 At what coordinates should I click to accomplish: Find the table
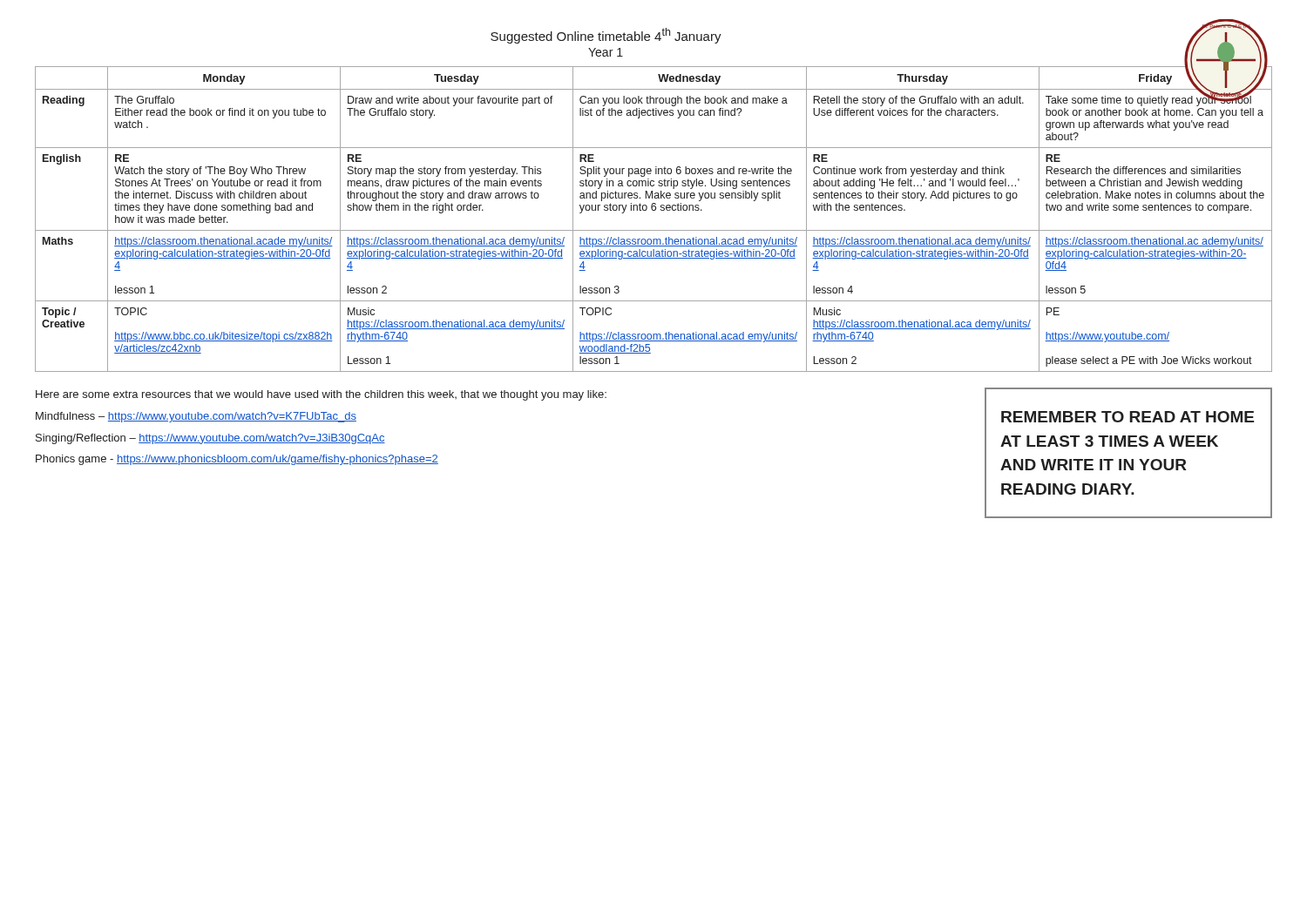click(x=654, y=219)
